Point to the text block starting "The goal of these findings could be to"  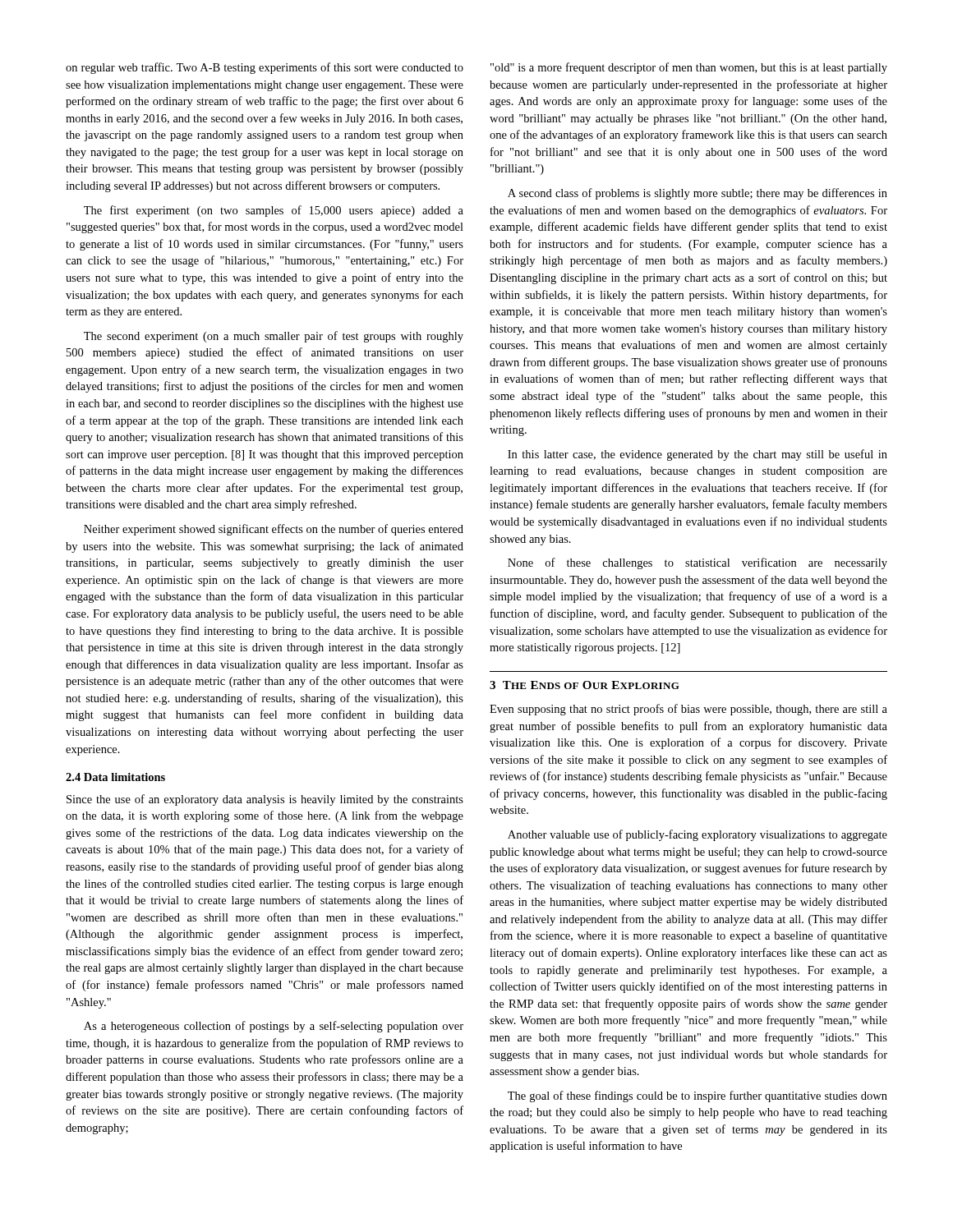coord(688,1121)
